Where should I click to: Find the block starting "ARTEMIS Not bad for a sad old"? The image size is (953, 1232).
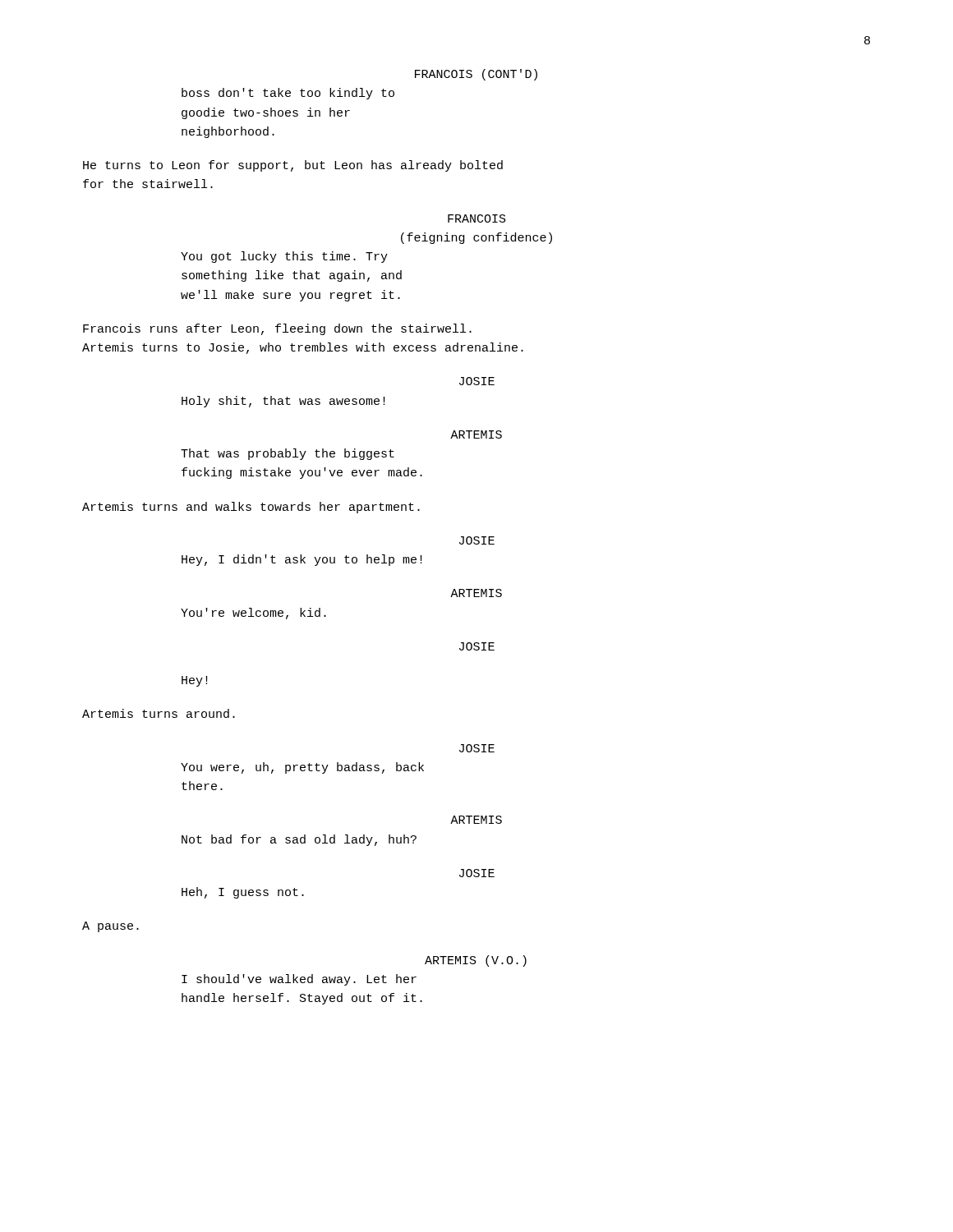476,831
